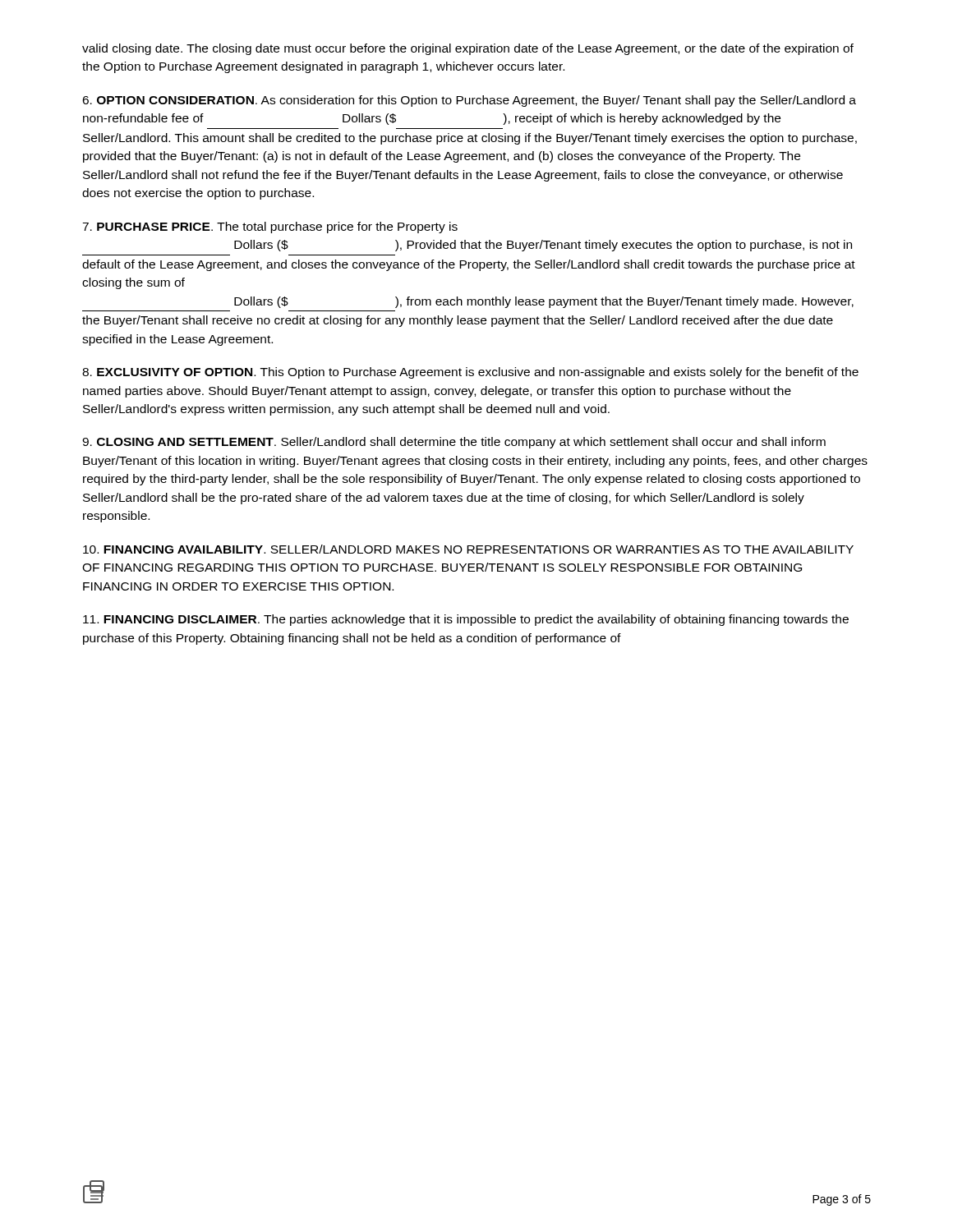Point to the block beginning "EXCLUSIVITY OF OPTION. This"
This screenshot has height=1232, width=953.
click(x=470, y=390)
